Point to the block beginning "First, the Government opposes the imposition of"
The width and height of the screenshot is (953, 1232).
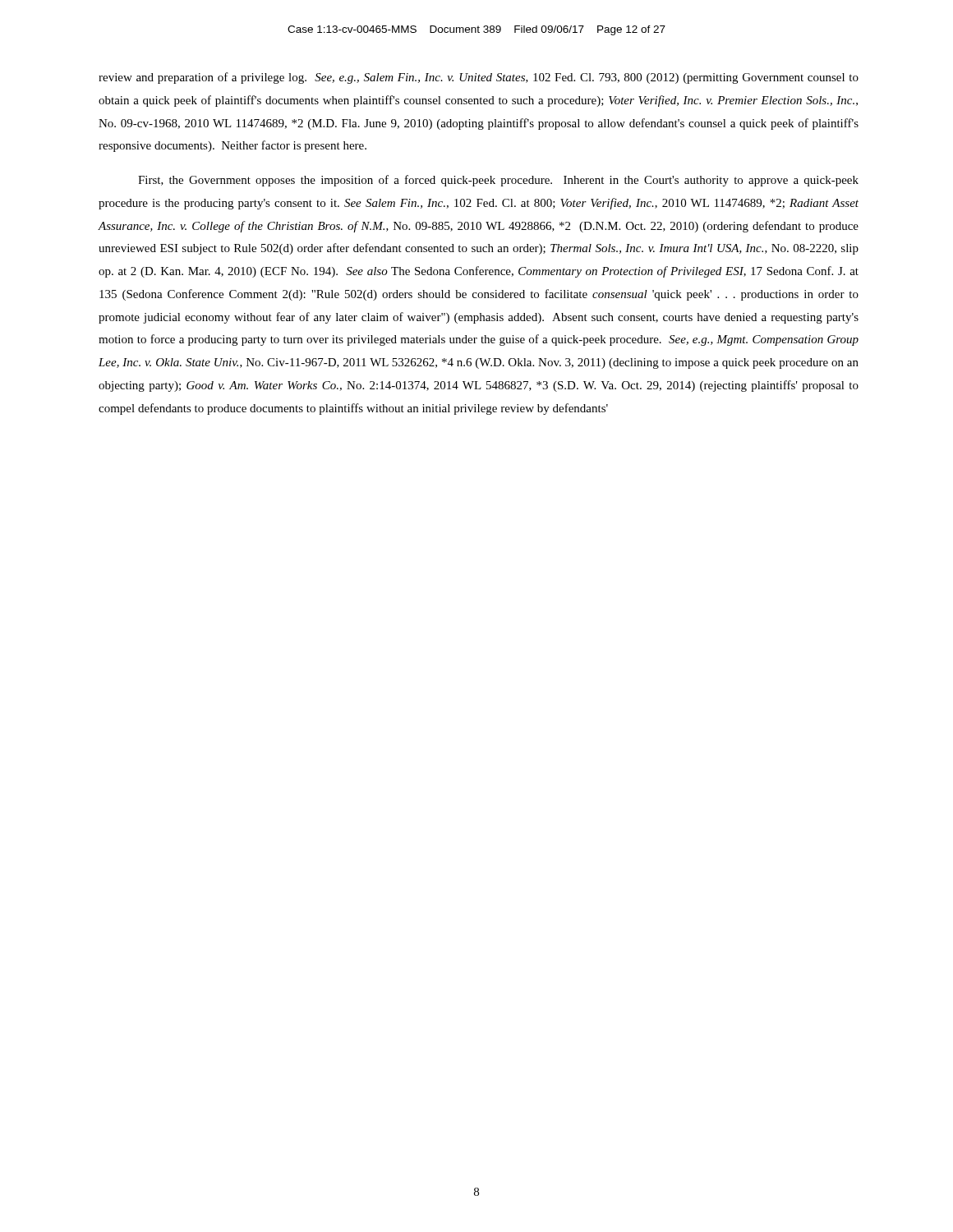tap(479, 294)
